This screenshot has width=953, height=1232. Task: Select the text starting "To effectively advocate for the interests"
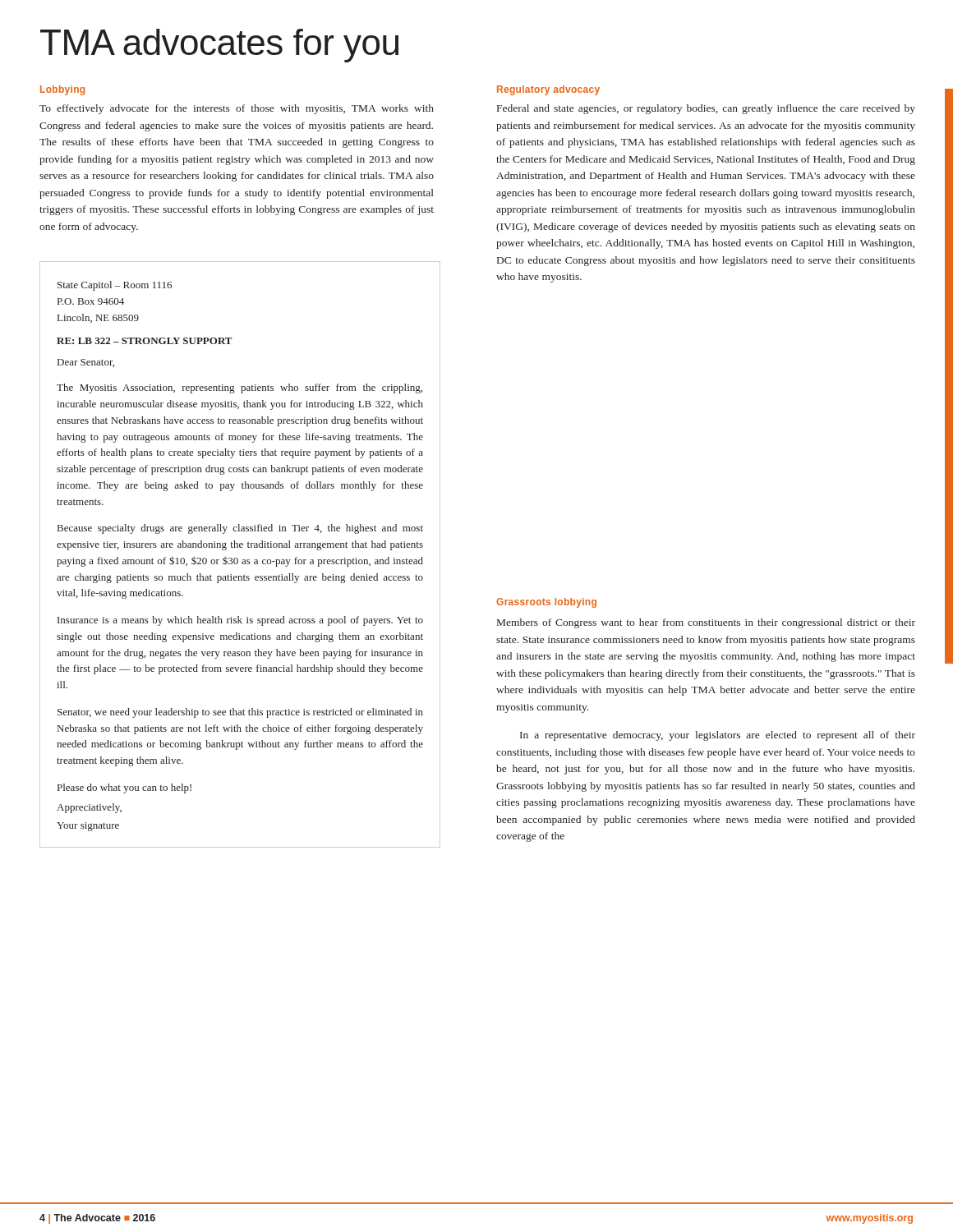click(237, 168)
